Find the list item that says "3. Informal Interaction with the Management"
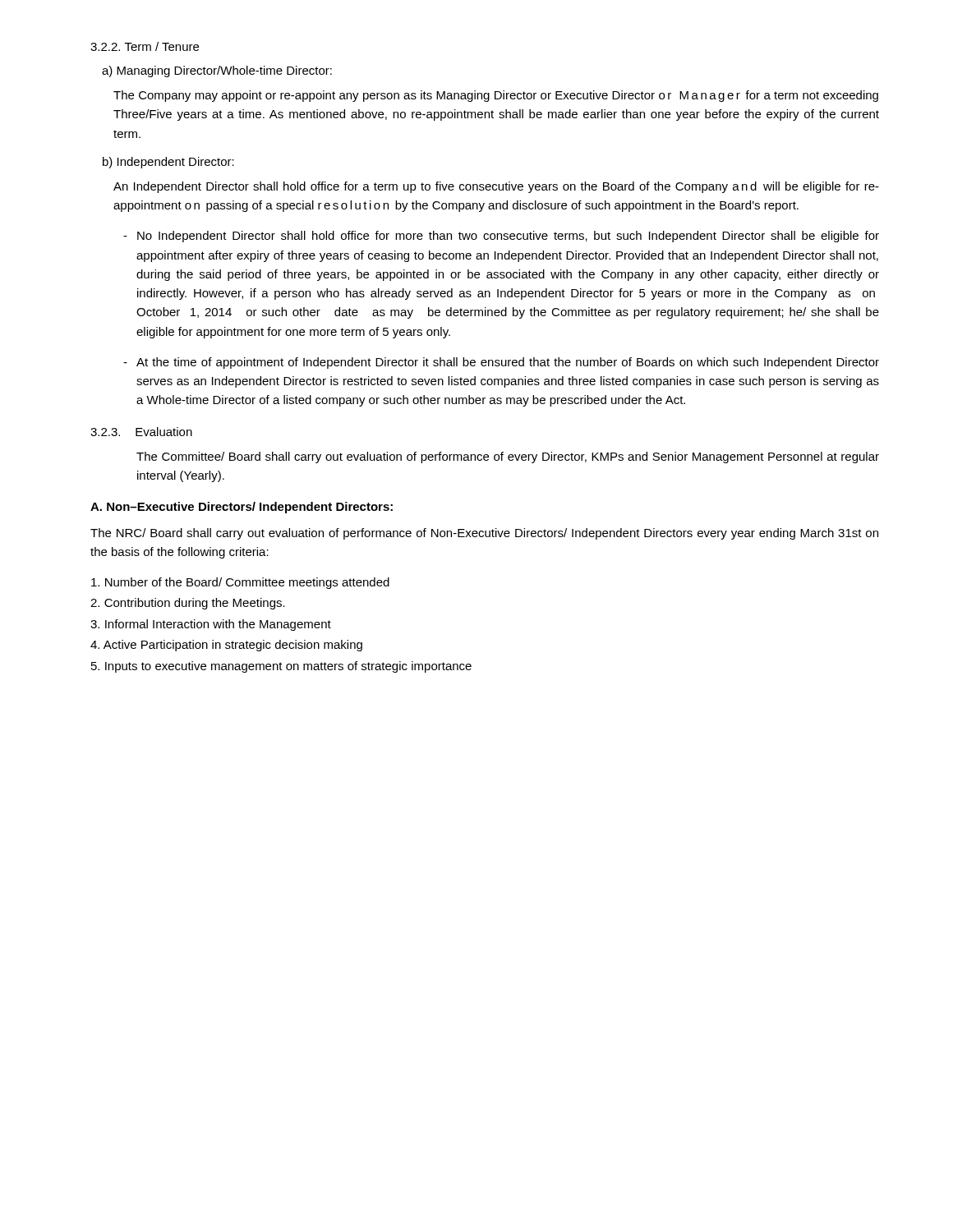 point(211,623)
